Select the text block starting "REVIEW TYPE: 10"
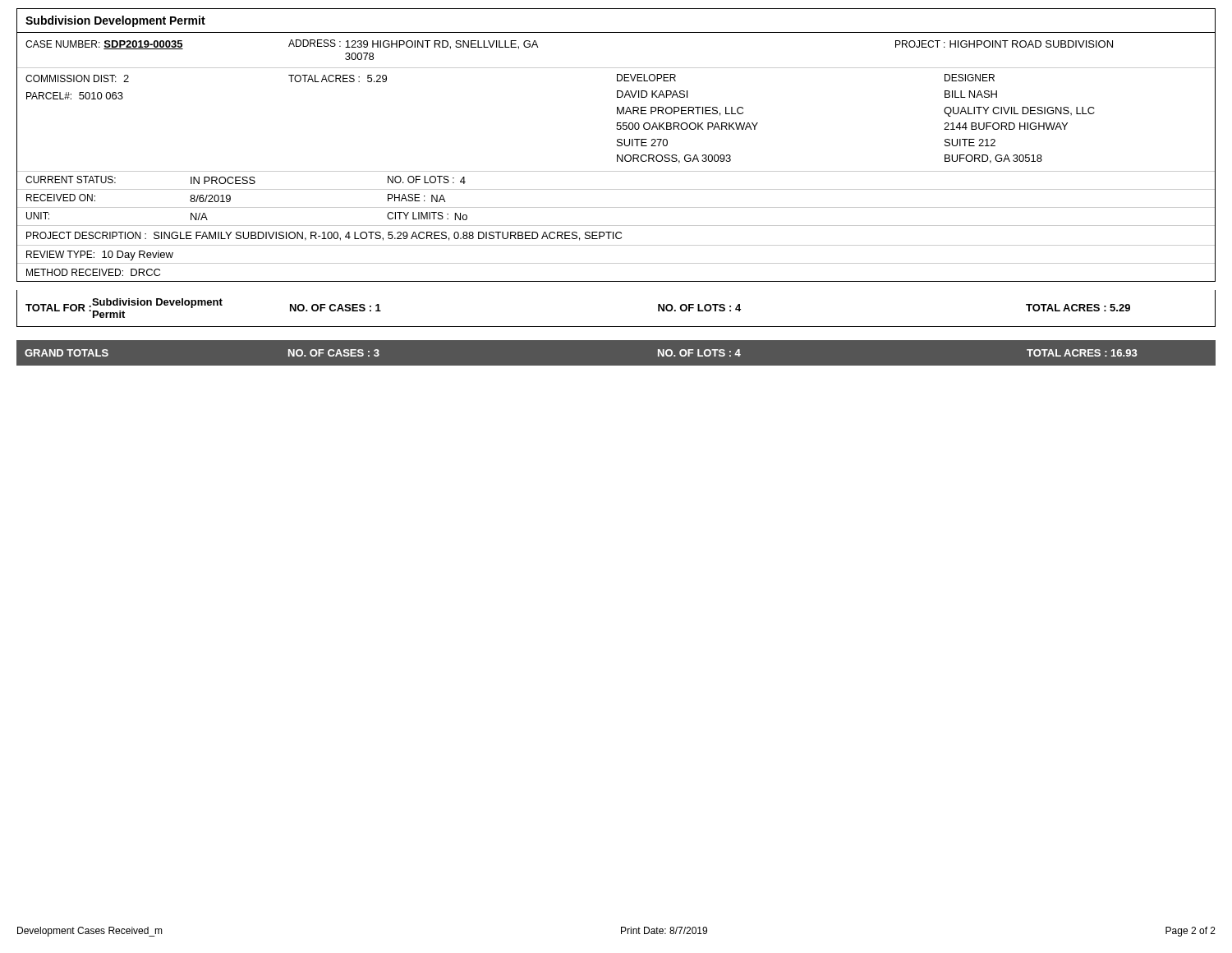 [99, 254]
